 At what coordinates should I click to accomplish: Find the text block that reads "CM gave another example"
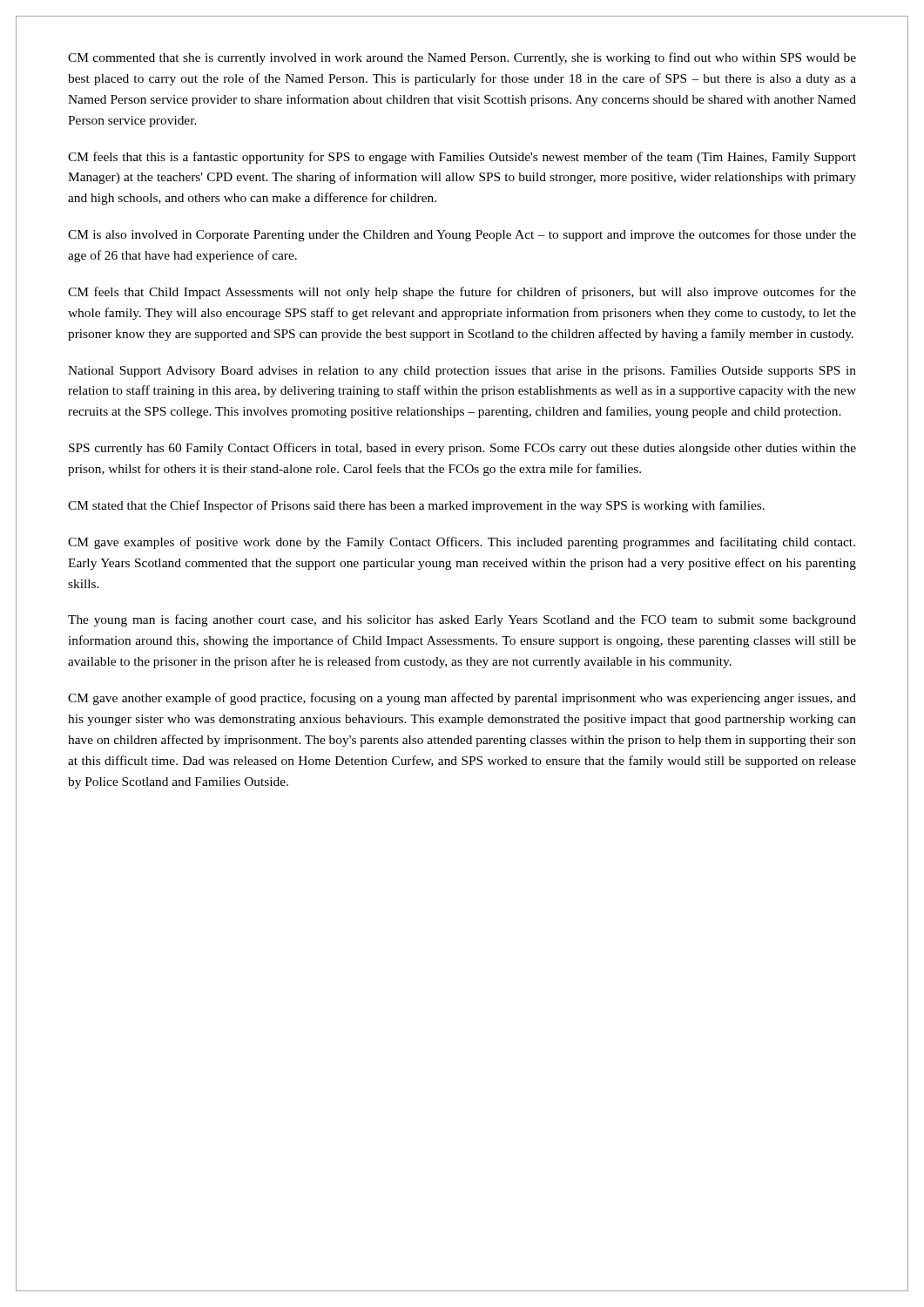click(x=462, y=739)
